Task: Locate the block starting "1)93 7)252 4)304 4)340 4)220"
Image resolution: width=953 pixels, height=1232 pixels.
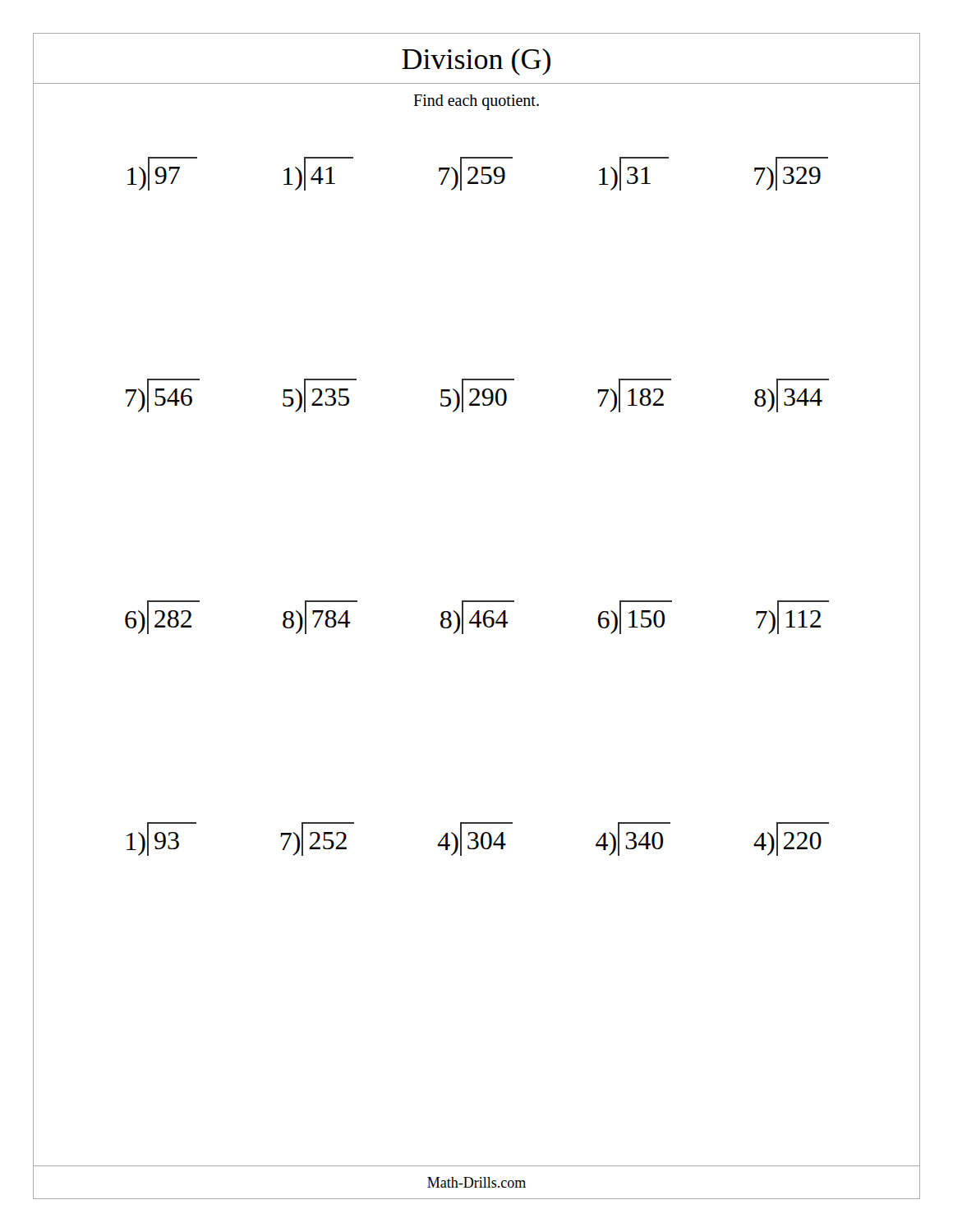Action: pyautogui.click(x=476, y=839)
